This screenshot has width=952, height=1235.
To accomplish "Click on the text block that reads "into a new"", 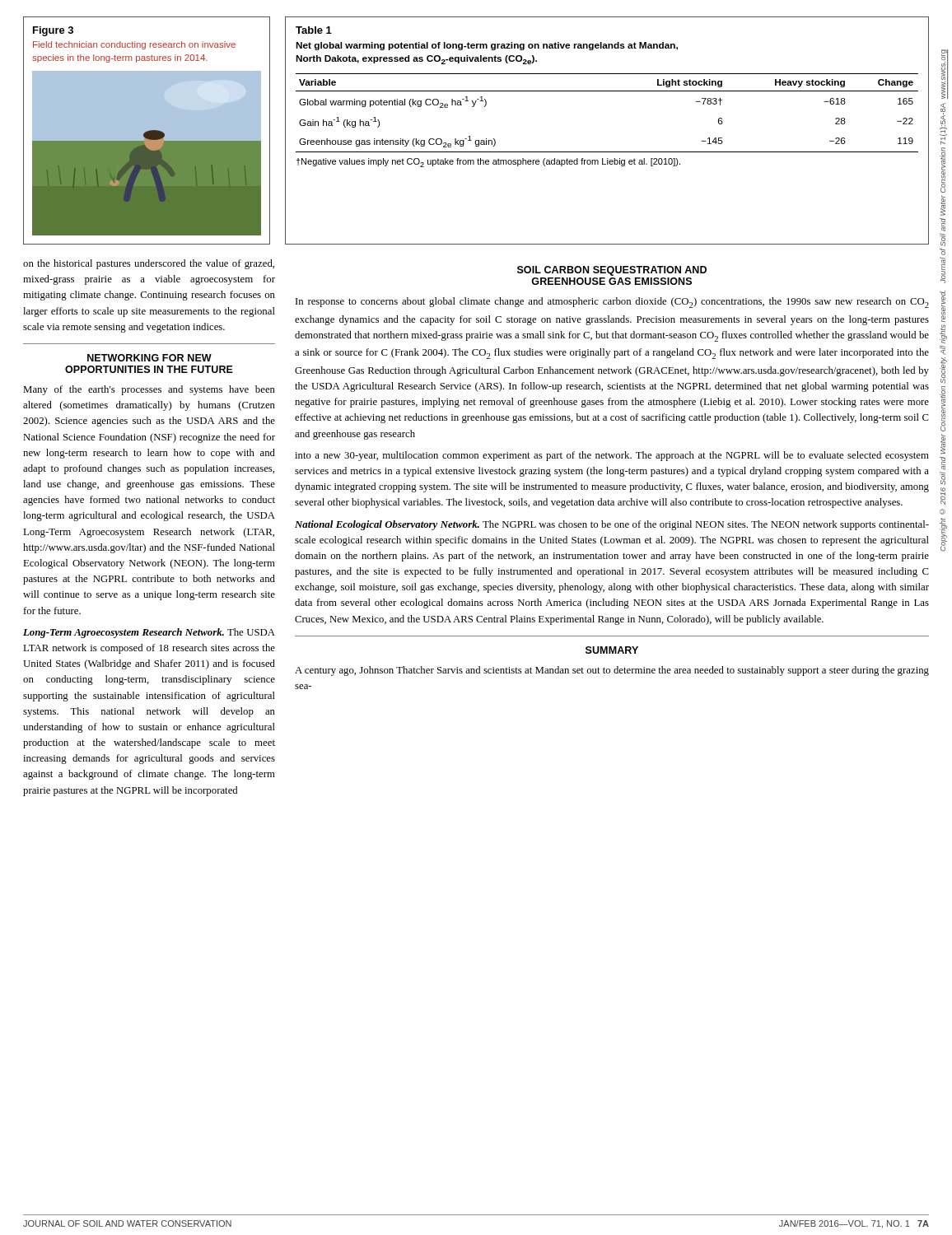I will pos(612,479).
